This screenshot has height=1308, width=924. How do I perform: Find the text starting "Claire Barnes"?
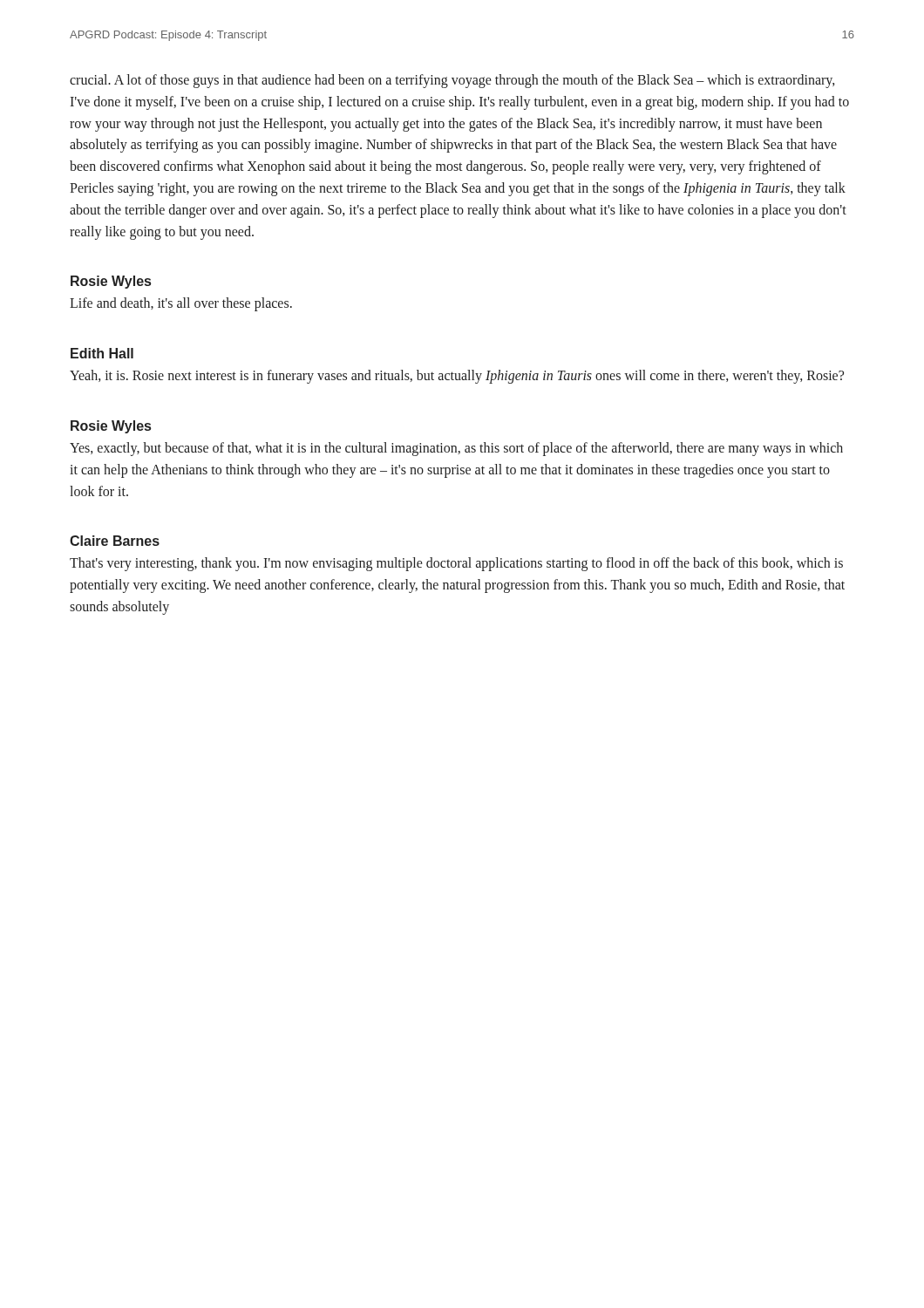(115, 541)
